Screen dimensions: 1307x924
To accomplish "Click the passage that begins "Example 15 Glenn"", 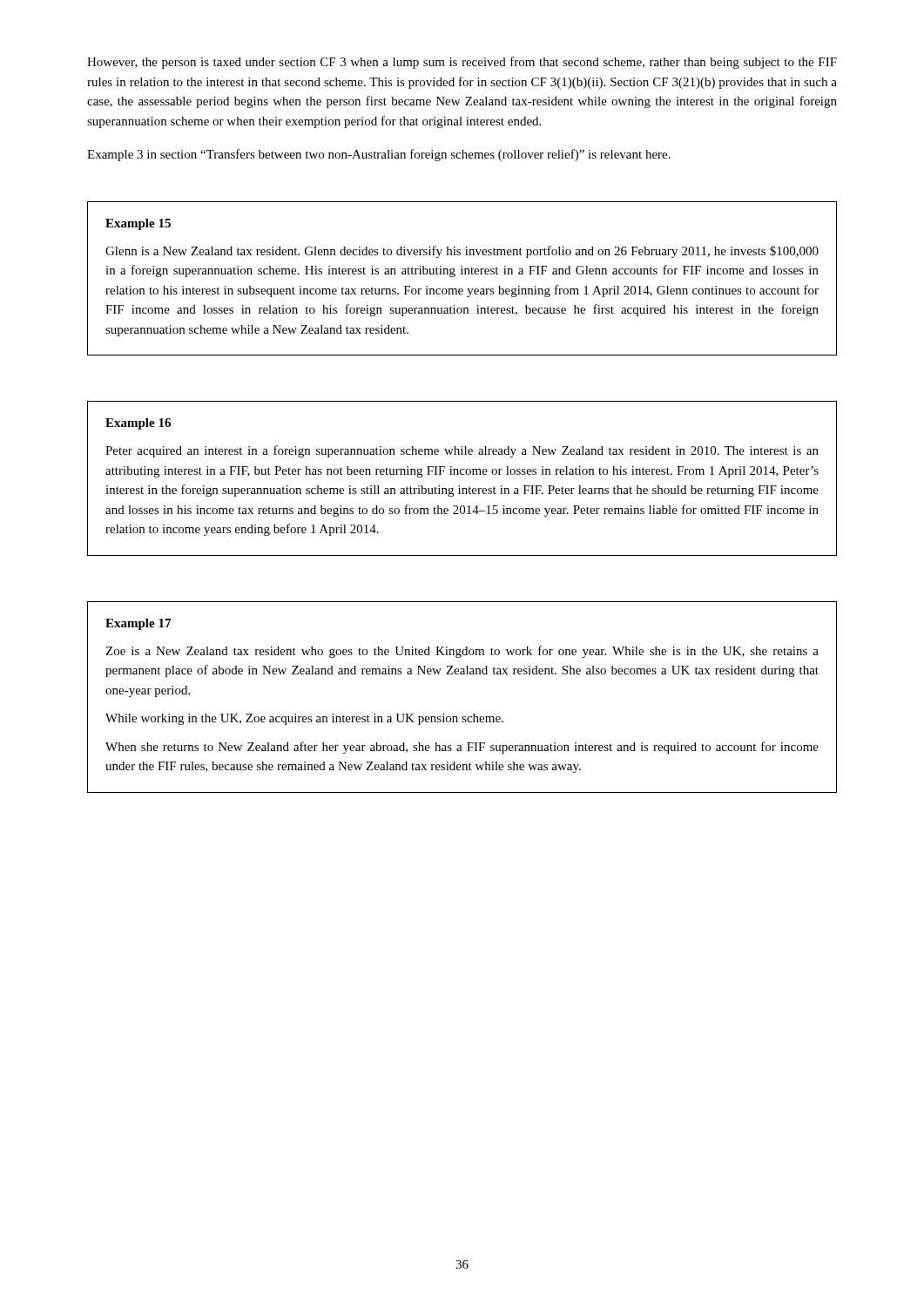I will tap(462, 277).
